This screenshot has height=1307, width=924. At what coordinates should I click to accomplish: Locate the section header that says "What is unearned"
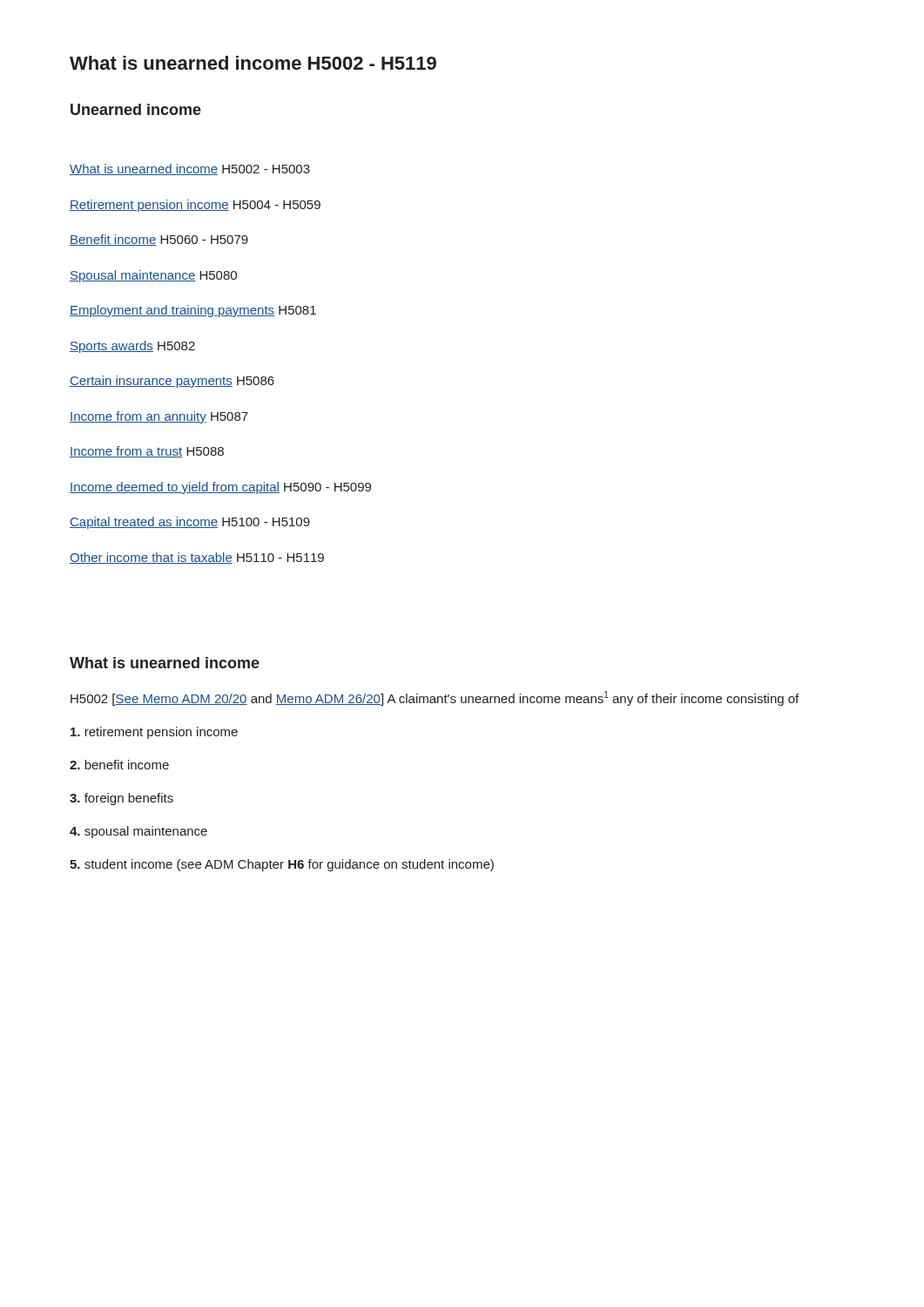tap(165, 663)
